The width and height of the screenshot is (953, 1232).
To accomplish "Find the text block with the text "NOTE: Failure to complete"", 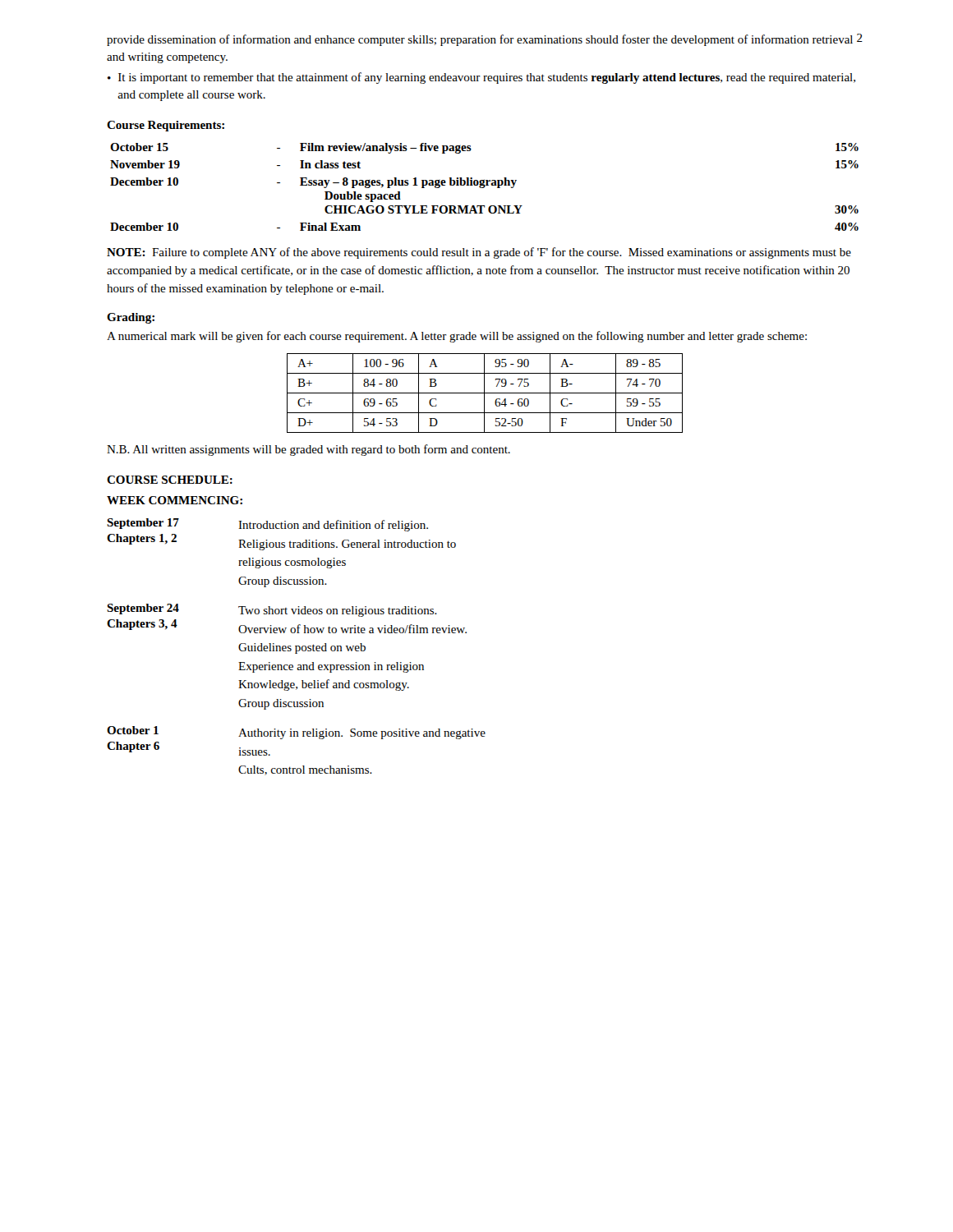I will coord(479,270).
